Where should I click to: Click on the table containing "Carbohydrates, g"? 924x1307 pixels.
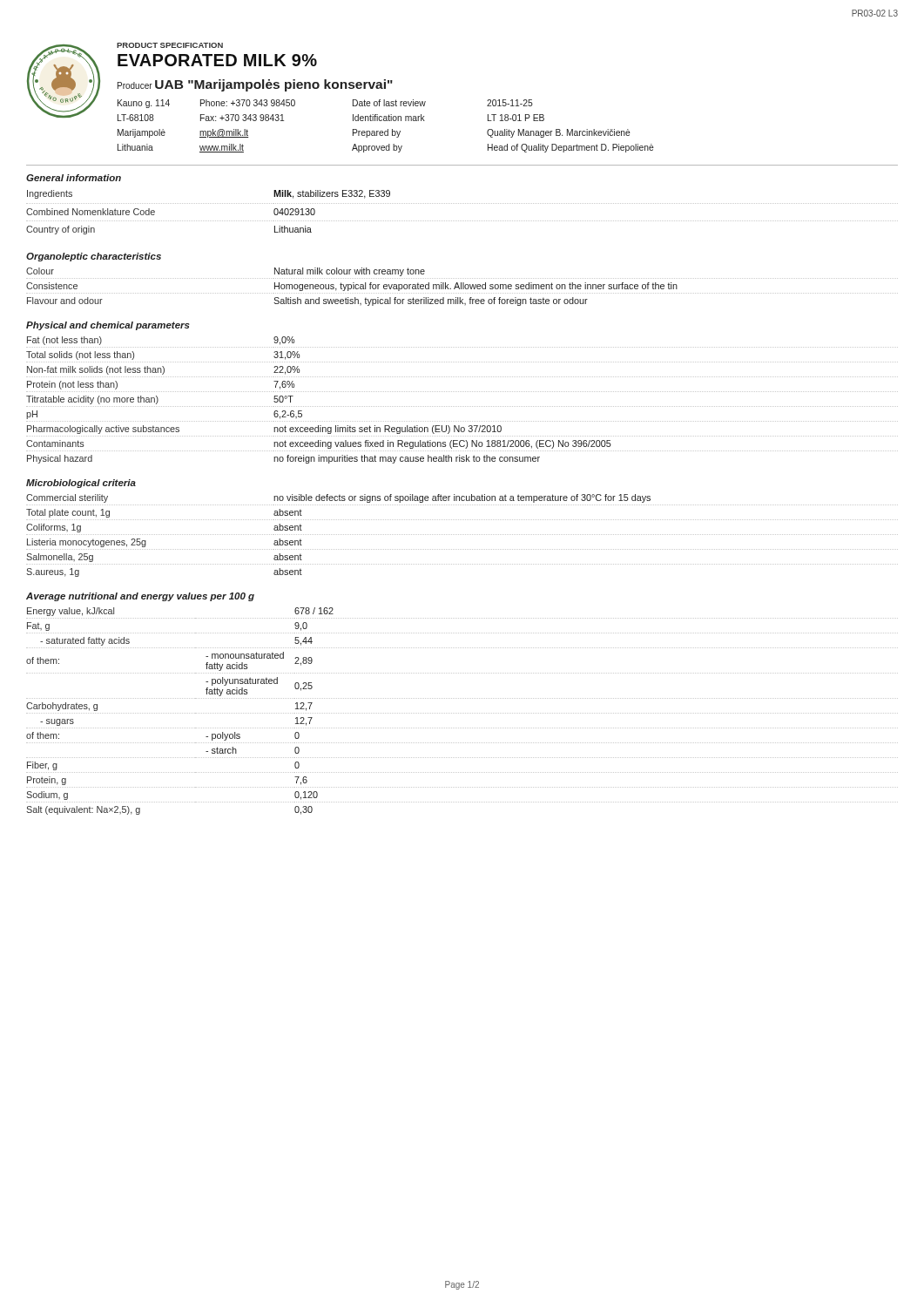coord(462,710)
